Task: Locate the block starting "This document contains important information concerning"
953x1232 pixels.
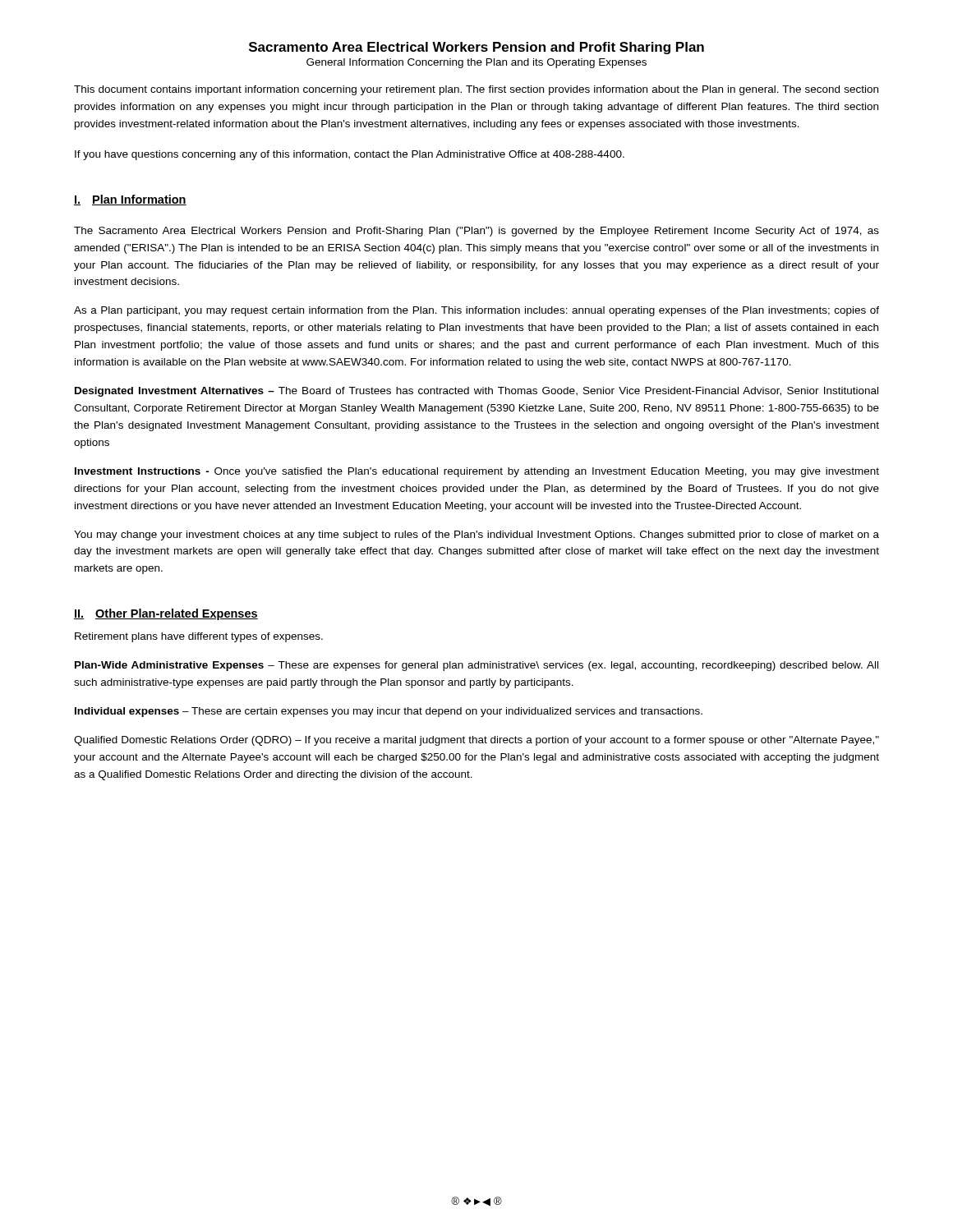Action: click(x=476, y=106)
